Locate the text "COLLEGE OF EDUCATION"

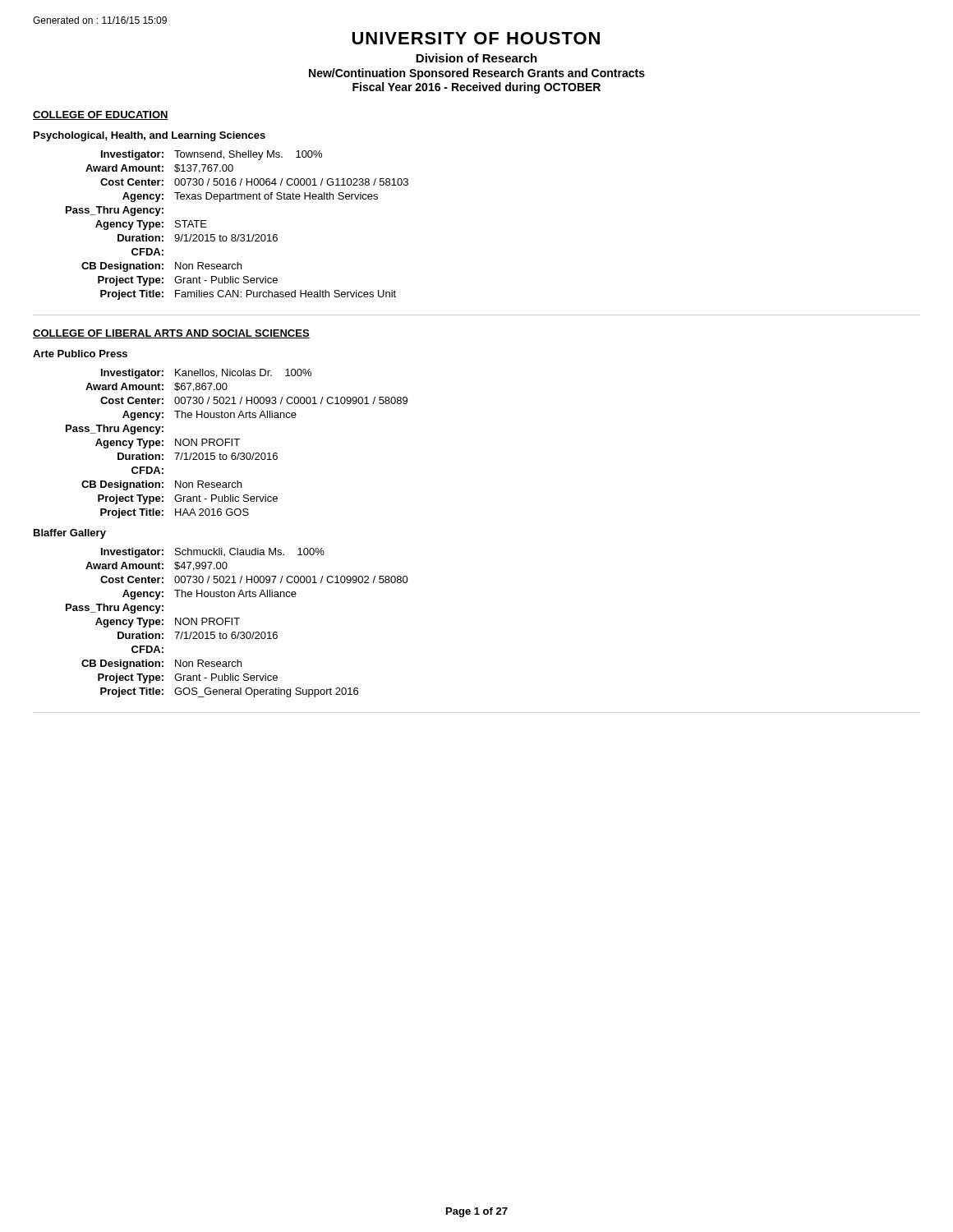[100, 115]
